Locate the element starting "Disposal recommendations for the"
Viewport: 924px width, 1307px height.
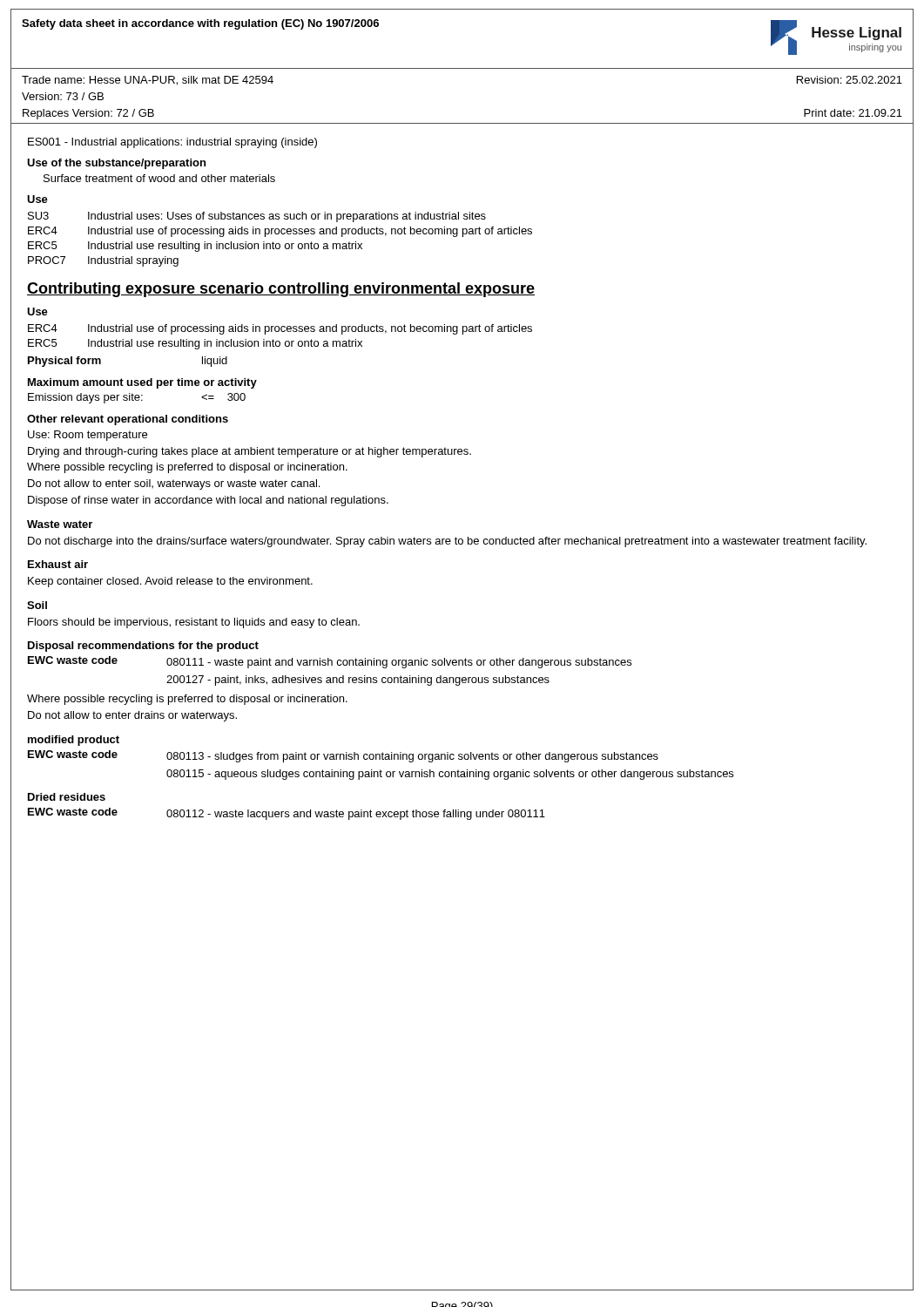[x=143, y=646]
